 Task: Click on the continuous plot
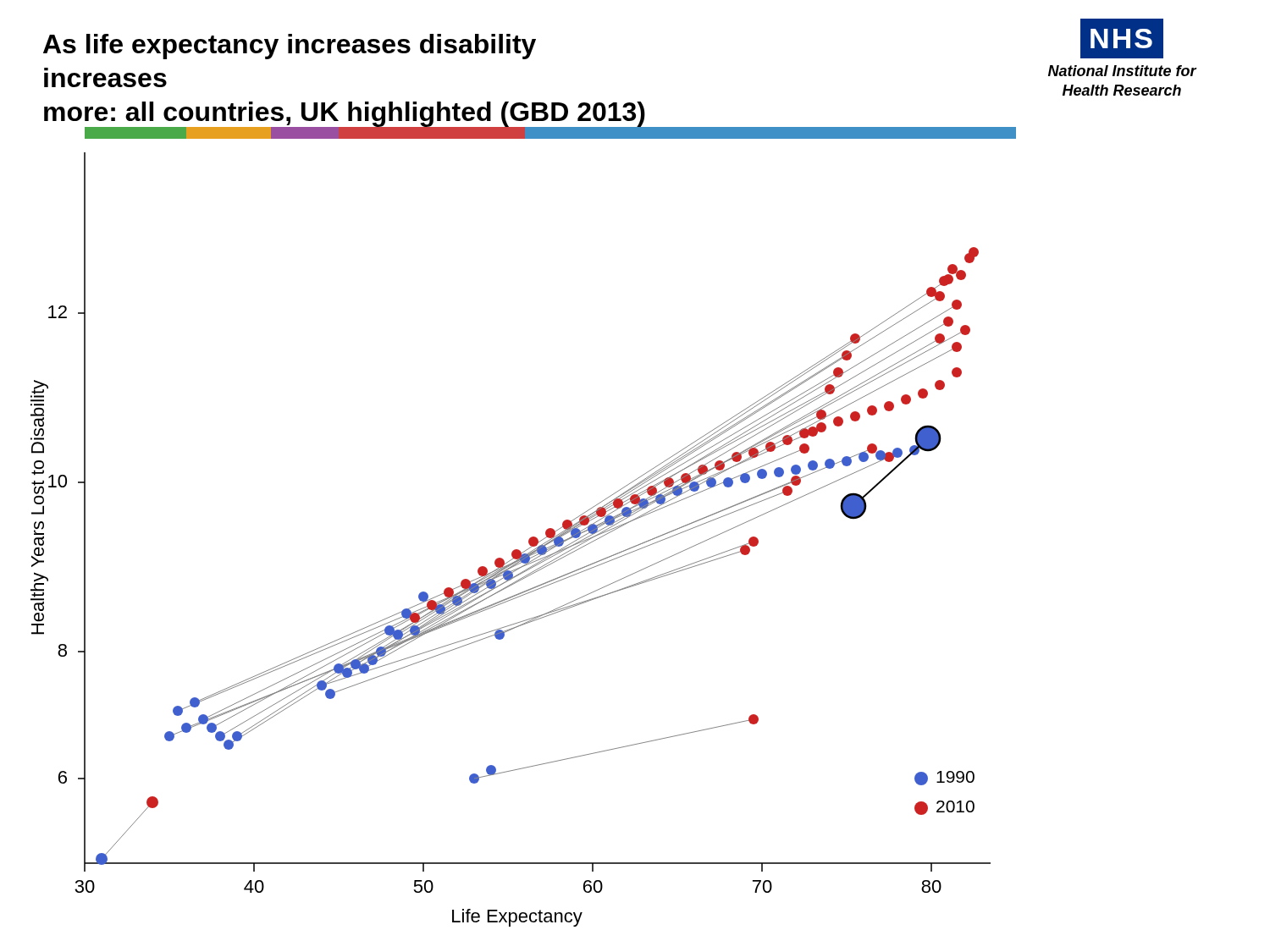pyautogui.click(x=635, y=531)
